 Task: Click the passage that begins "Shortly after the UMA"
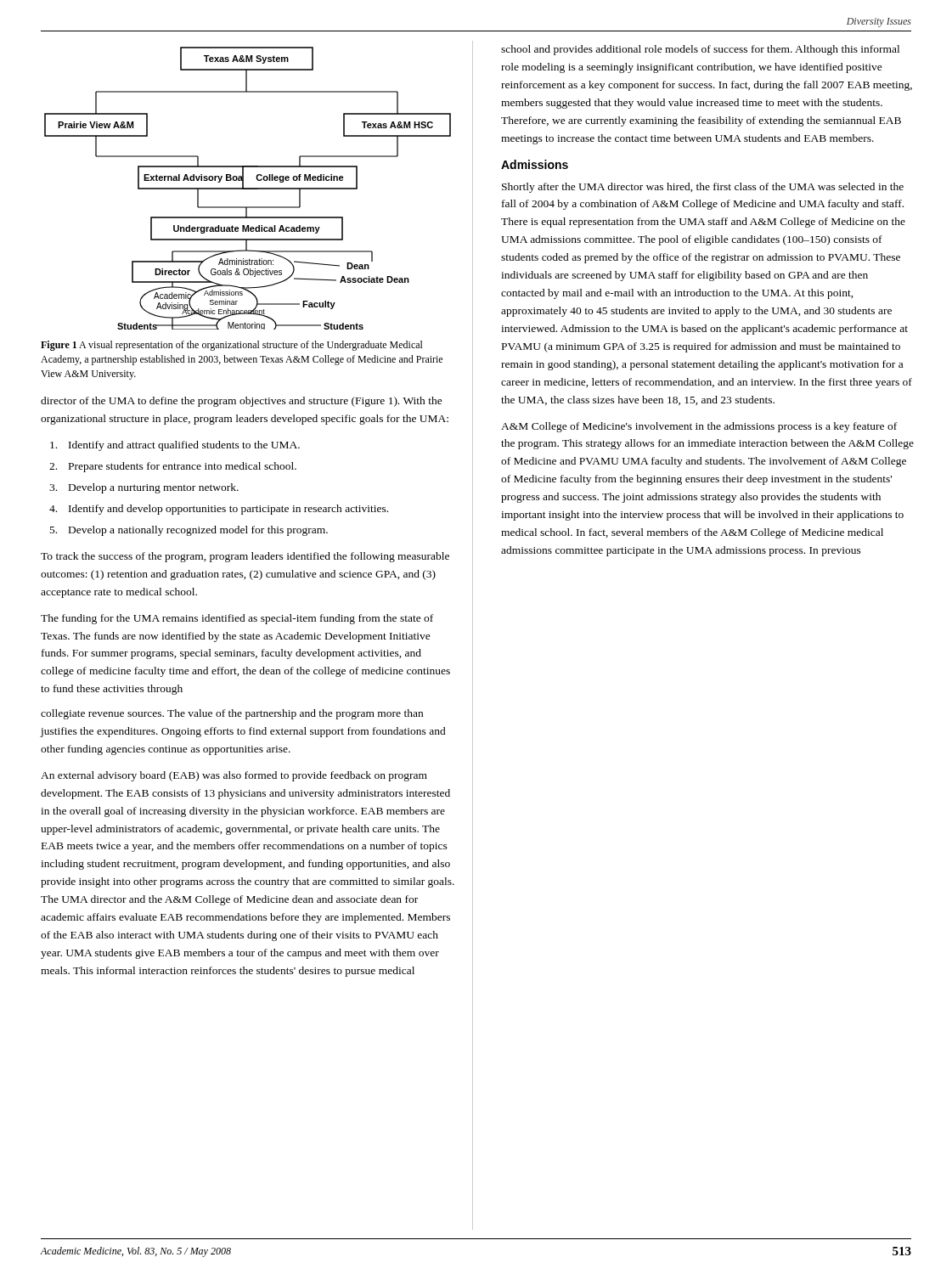[x=706, y=293]
